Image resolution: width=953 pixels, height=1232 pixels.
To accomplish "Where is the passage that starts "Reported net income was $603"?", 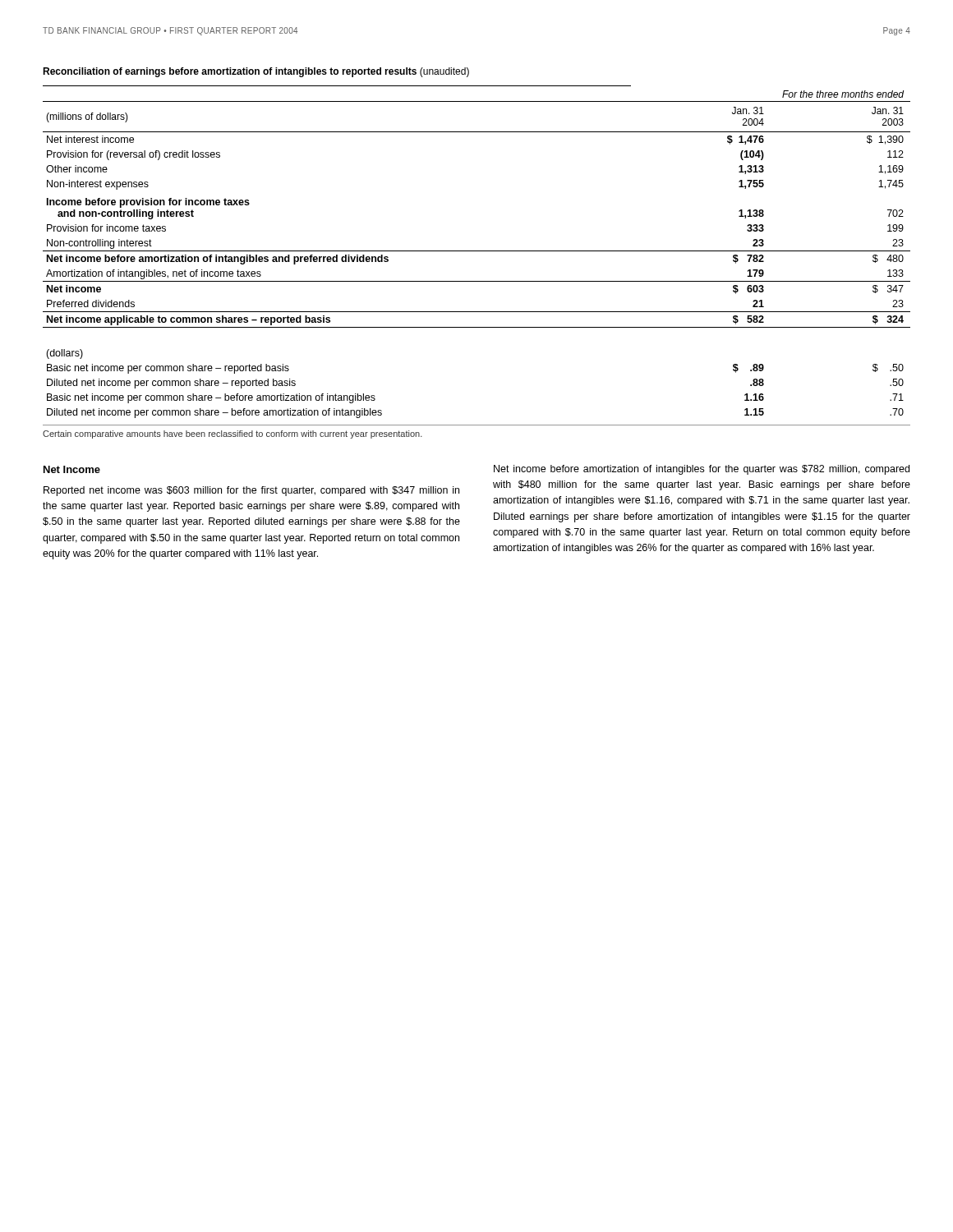I will point(251,522).
